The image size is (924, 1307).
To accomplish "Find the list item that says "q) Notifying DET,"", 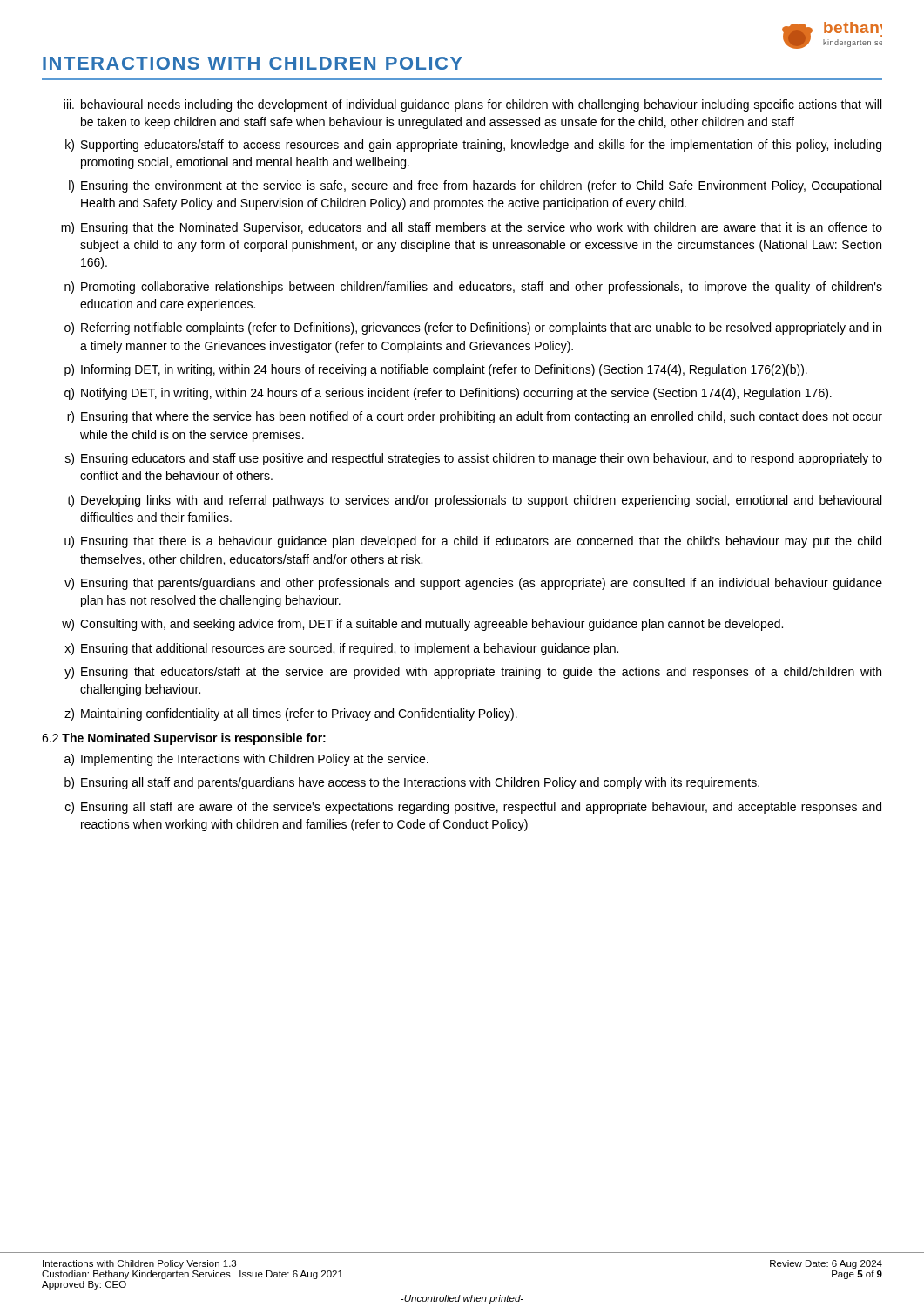I will [462, 393].
